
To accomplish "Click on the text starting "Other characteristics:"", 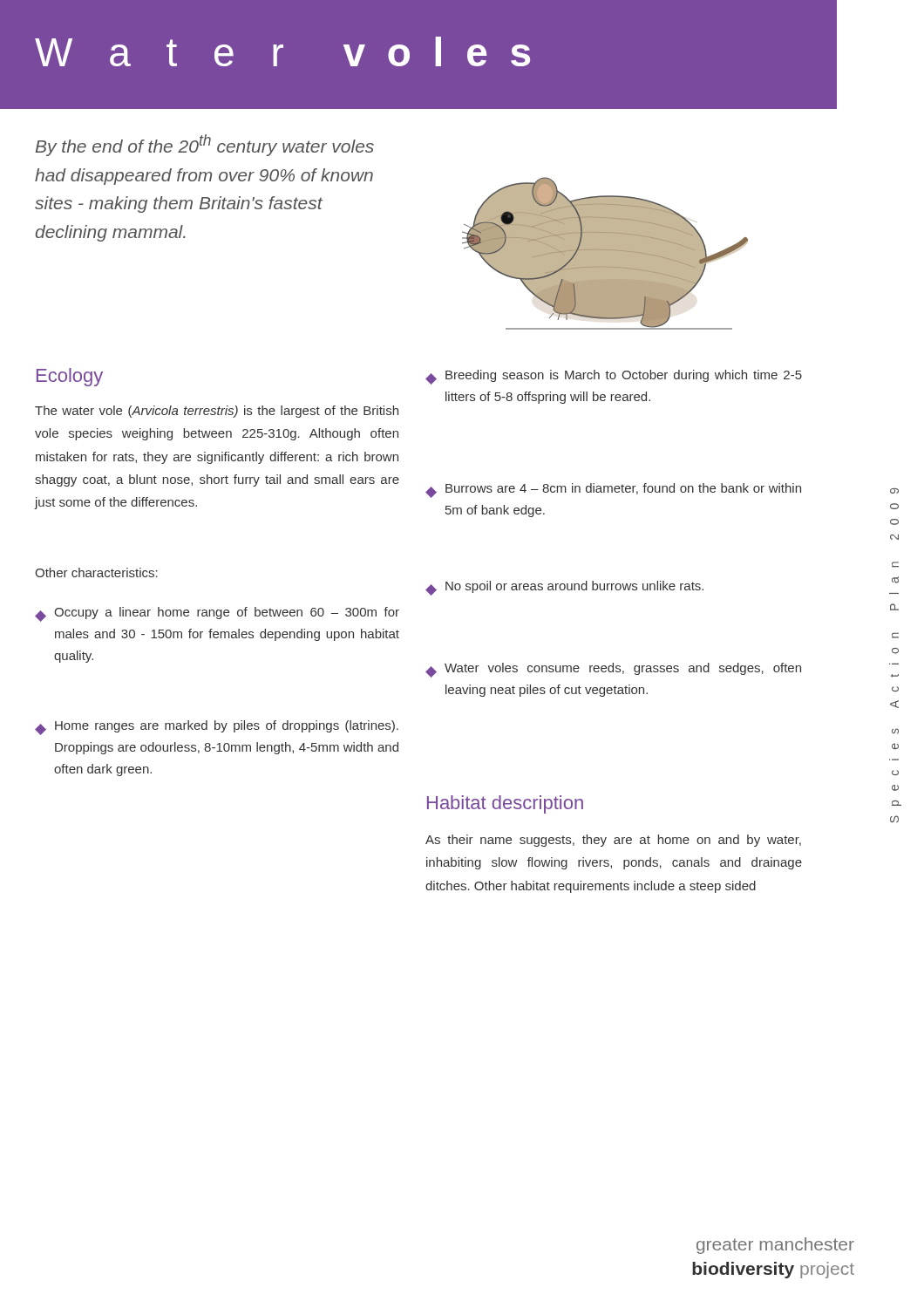I will (x=97, y=572).
